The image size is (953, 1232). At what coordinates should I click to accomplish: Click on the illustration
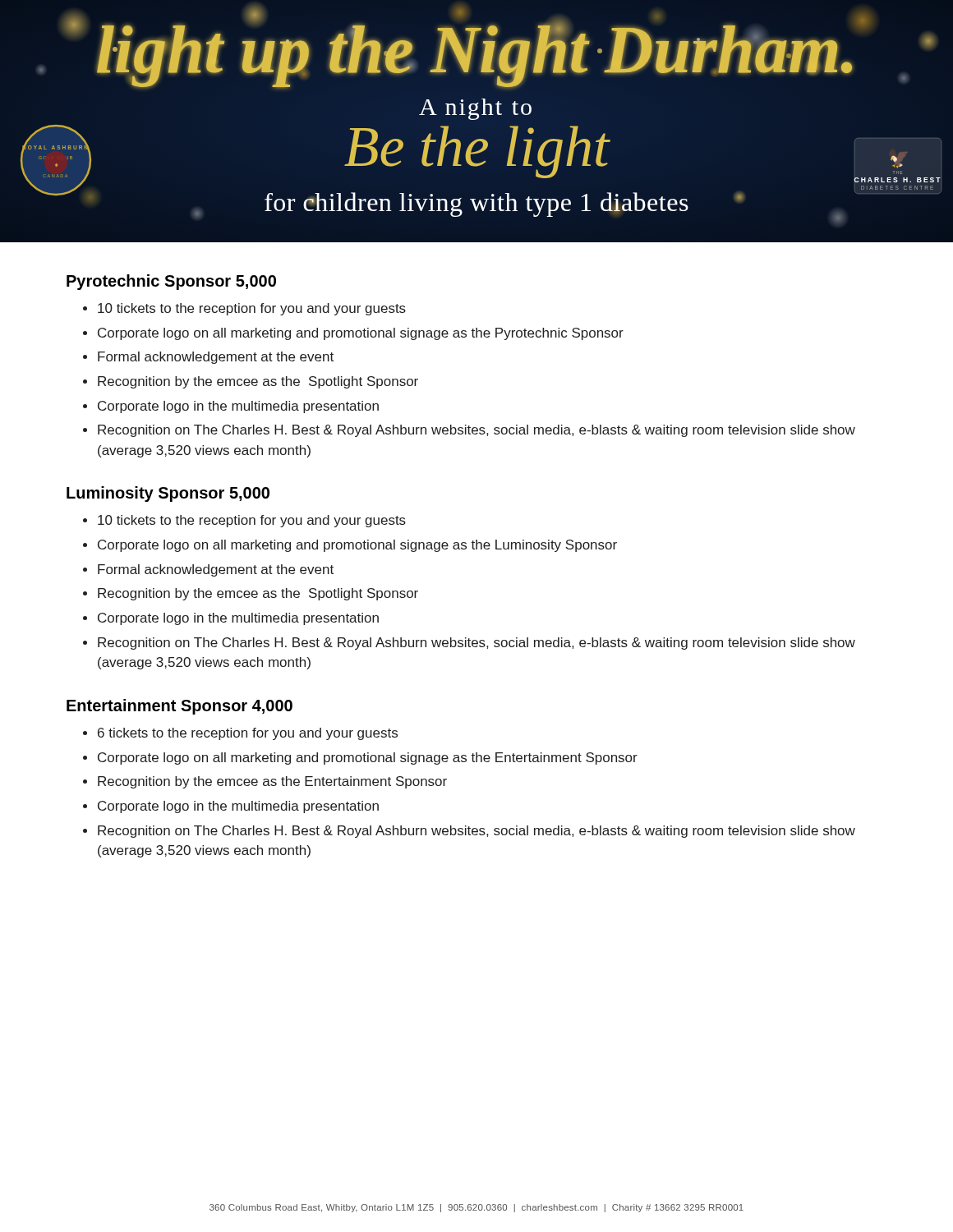point(476,121)
